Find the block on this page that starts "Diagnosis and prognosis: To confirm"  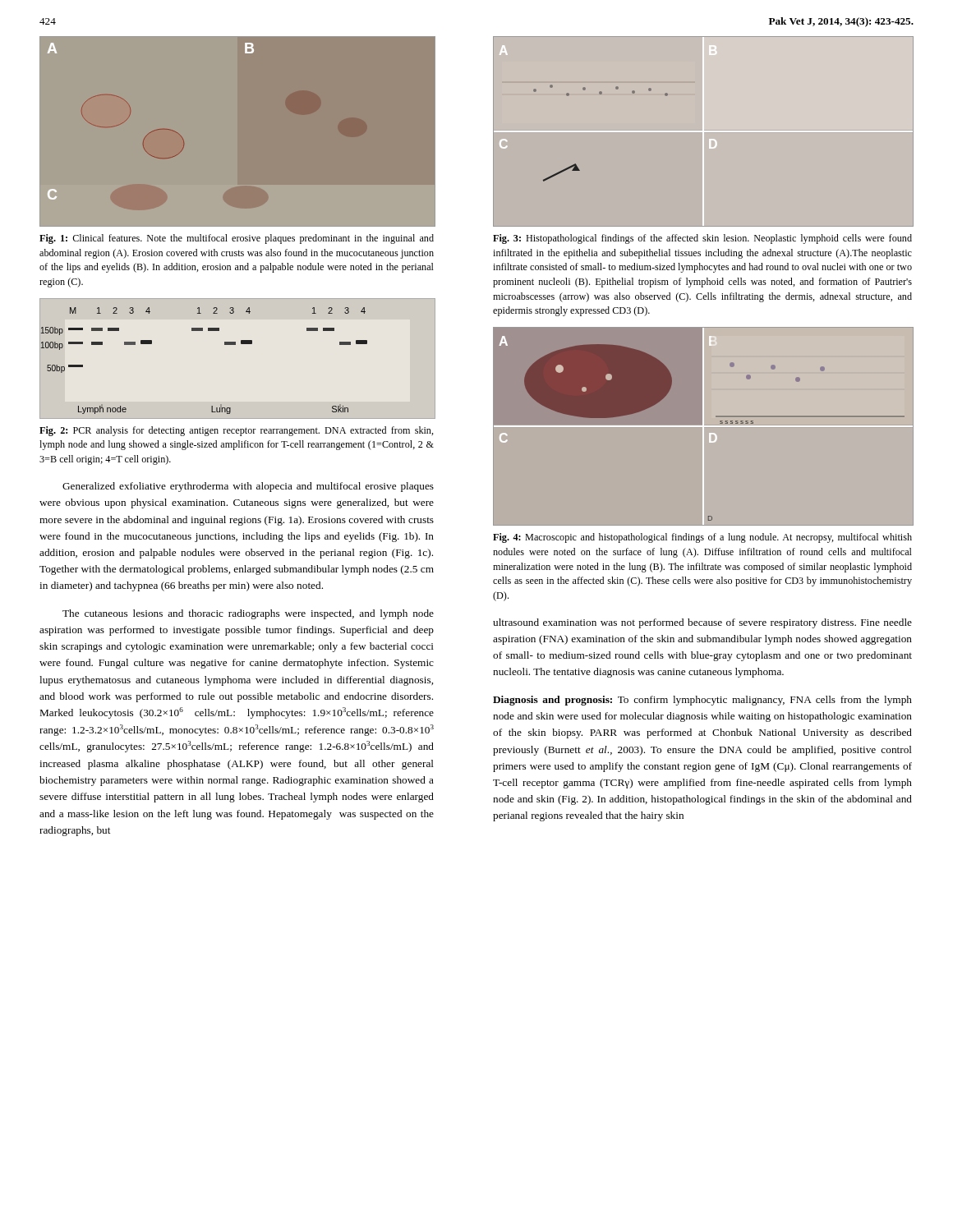(702, 758)
